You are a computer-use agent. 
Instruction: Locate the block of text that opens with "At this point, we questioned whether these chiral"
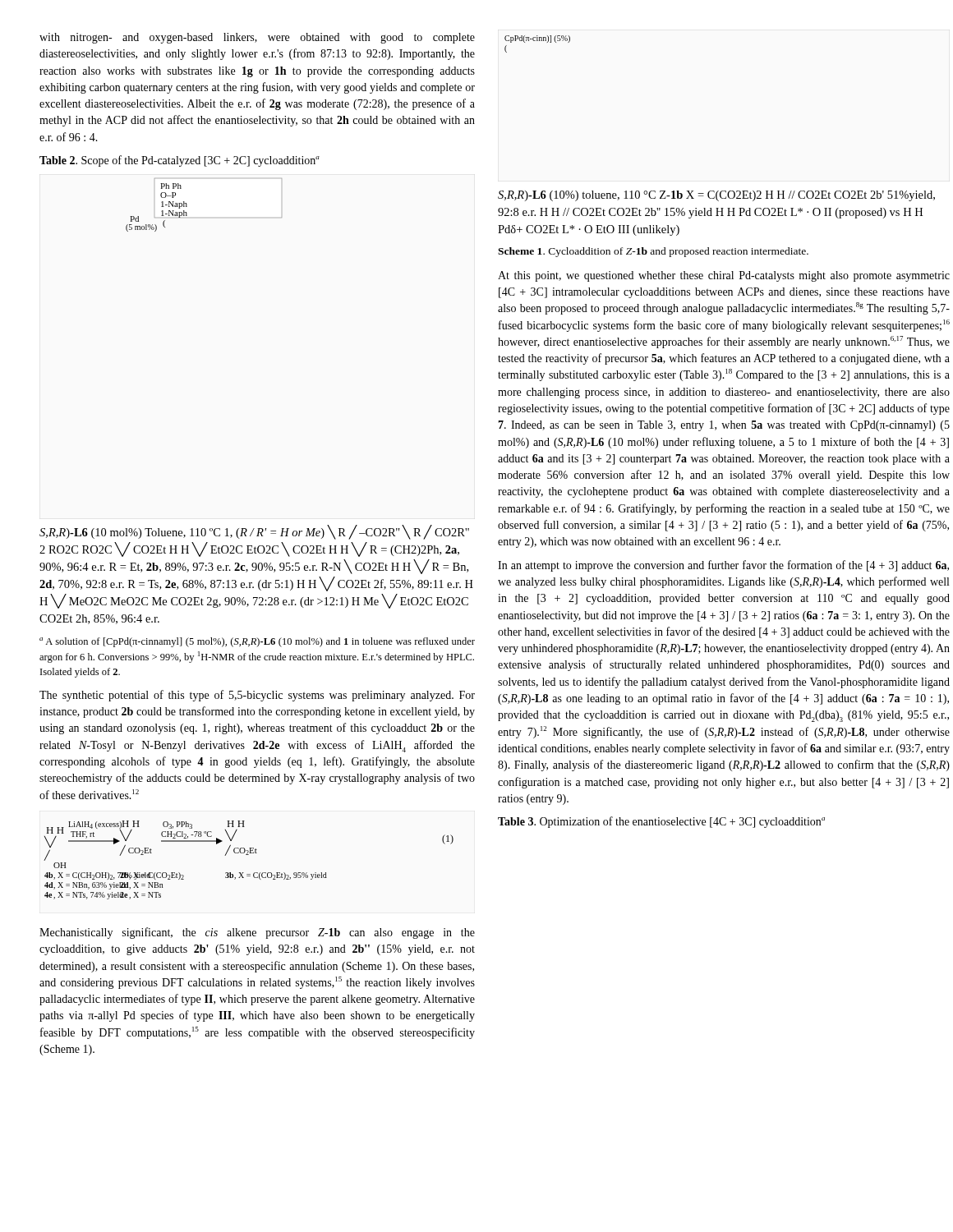[724, 409]
